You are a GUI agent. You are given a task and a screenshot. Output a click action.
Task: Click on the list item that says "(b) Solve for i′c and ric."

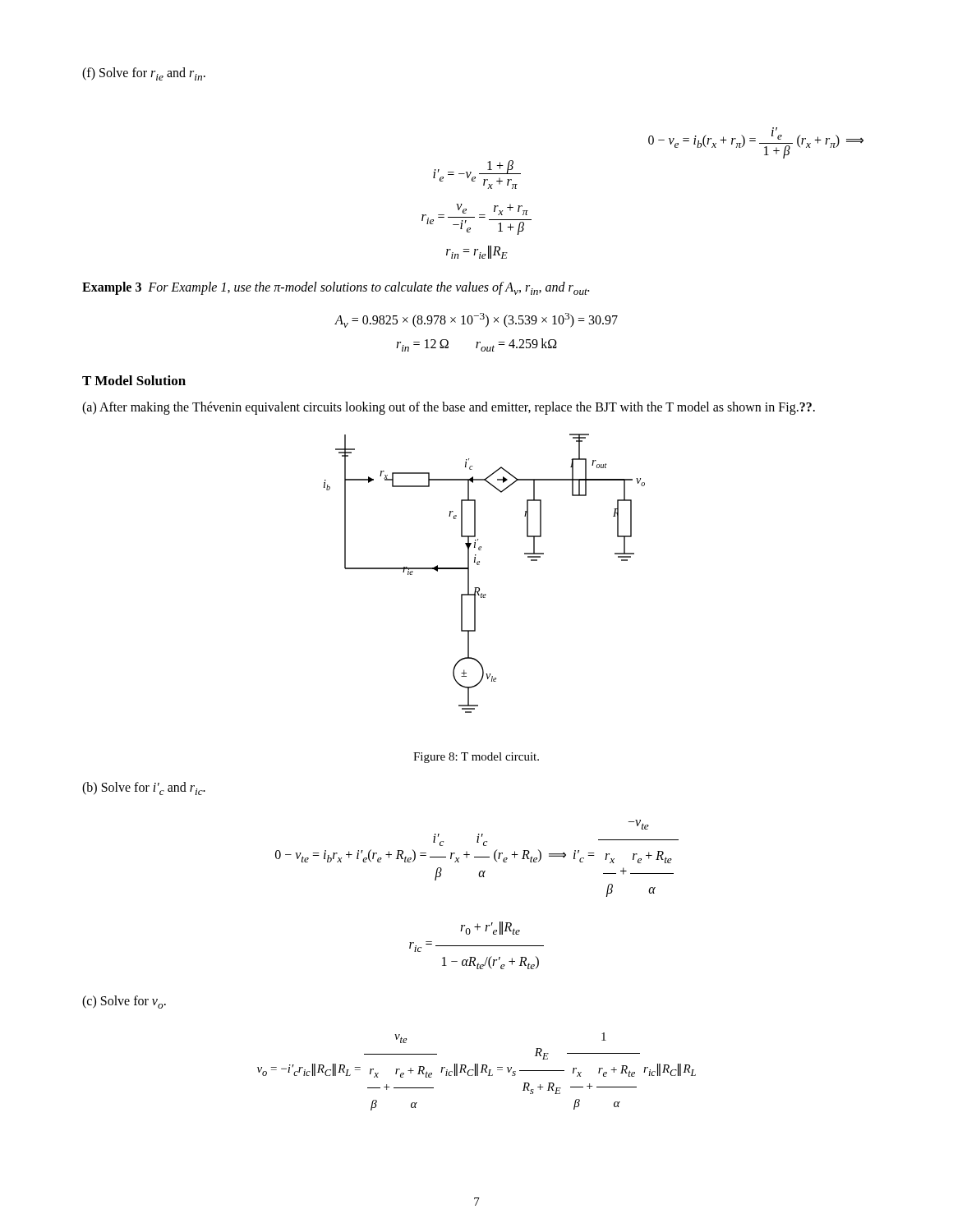[144, 789]
